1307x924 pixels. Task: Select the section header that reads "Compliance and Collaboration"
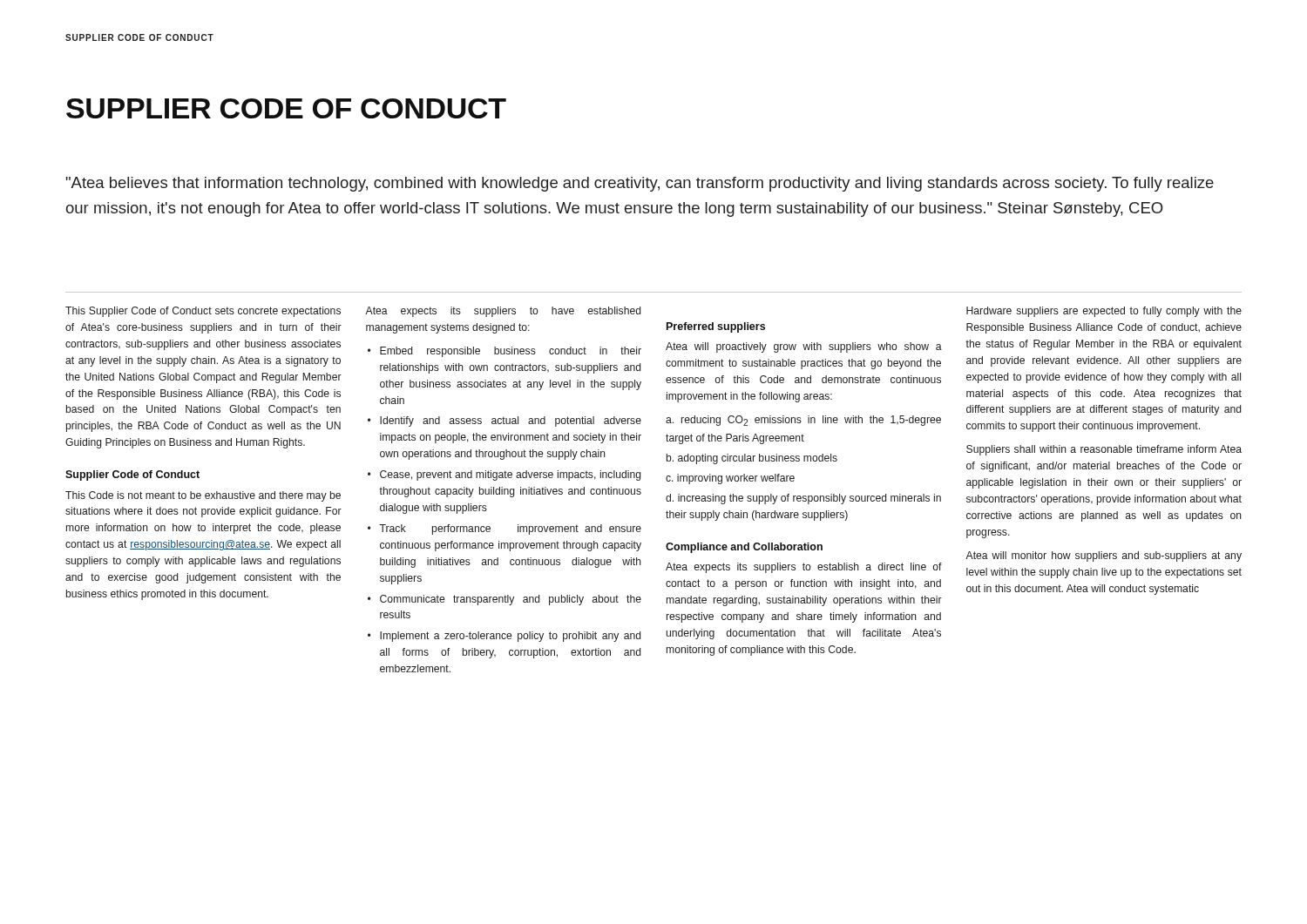pyautogui.click(x=744, y=547)
